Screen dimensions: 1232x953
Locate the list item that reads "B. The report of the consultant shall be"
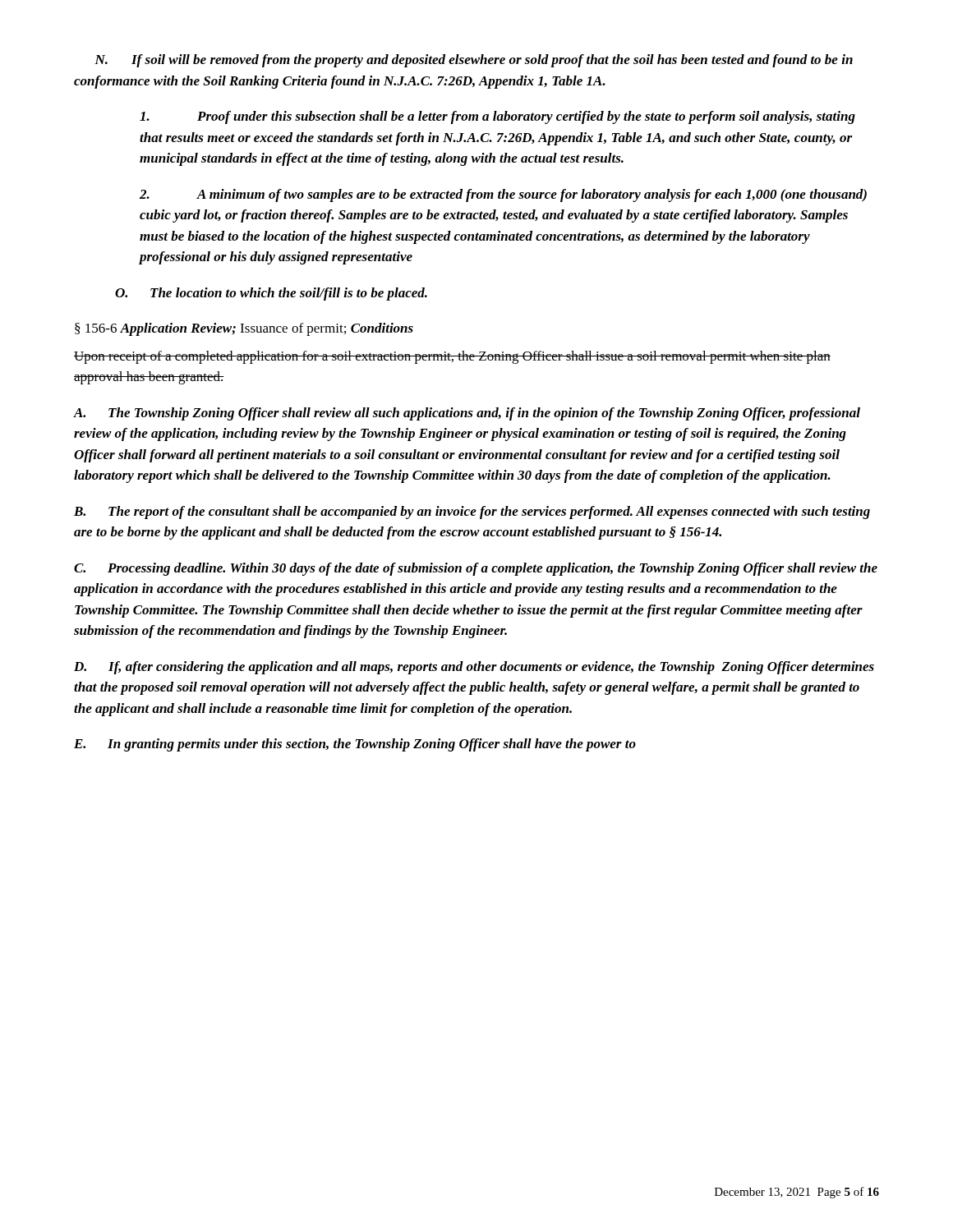(x=472, y=521)
